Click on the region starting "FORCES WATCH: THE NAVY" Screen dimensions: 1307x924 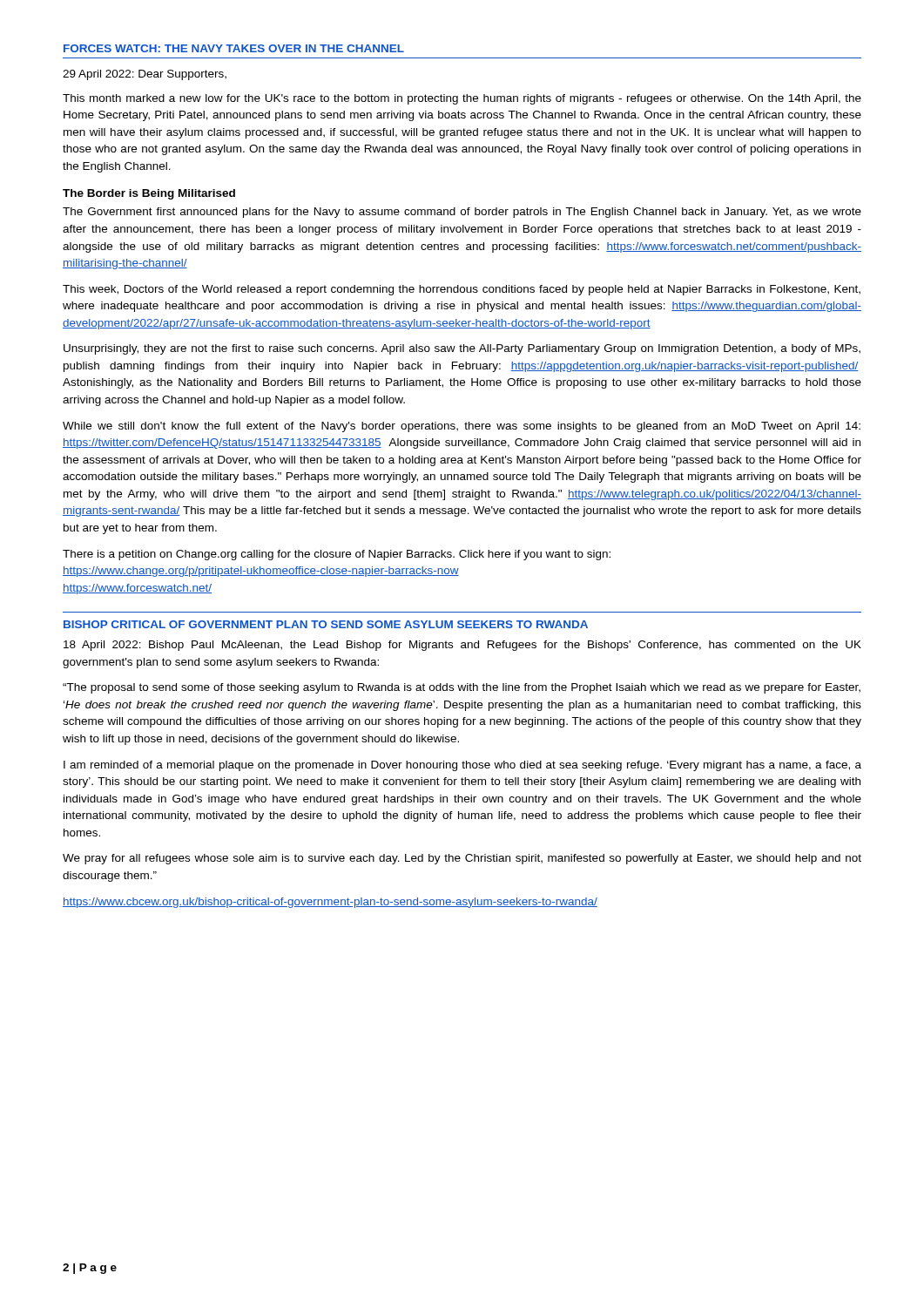click(x=233, y=48)
